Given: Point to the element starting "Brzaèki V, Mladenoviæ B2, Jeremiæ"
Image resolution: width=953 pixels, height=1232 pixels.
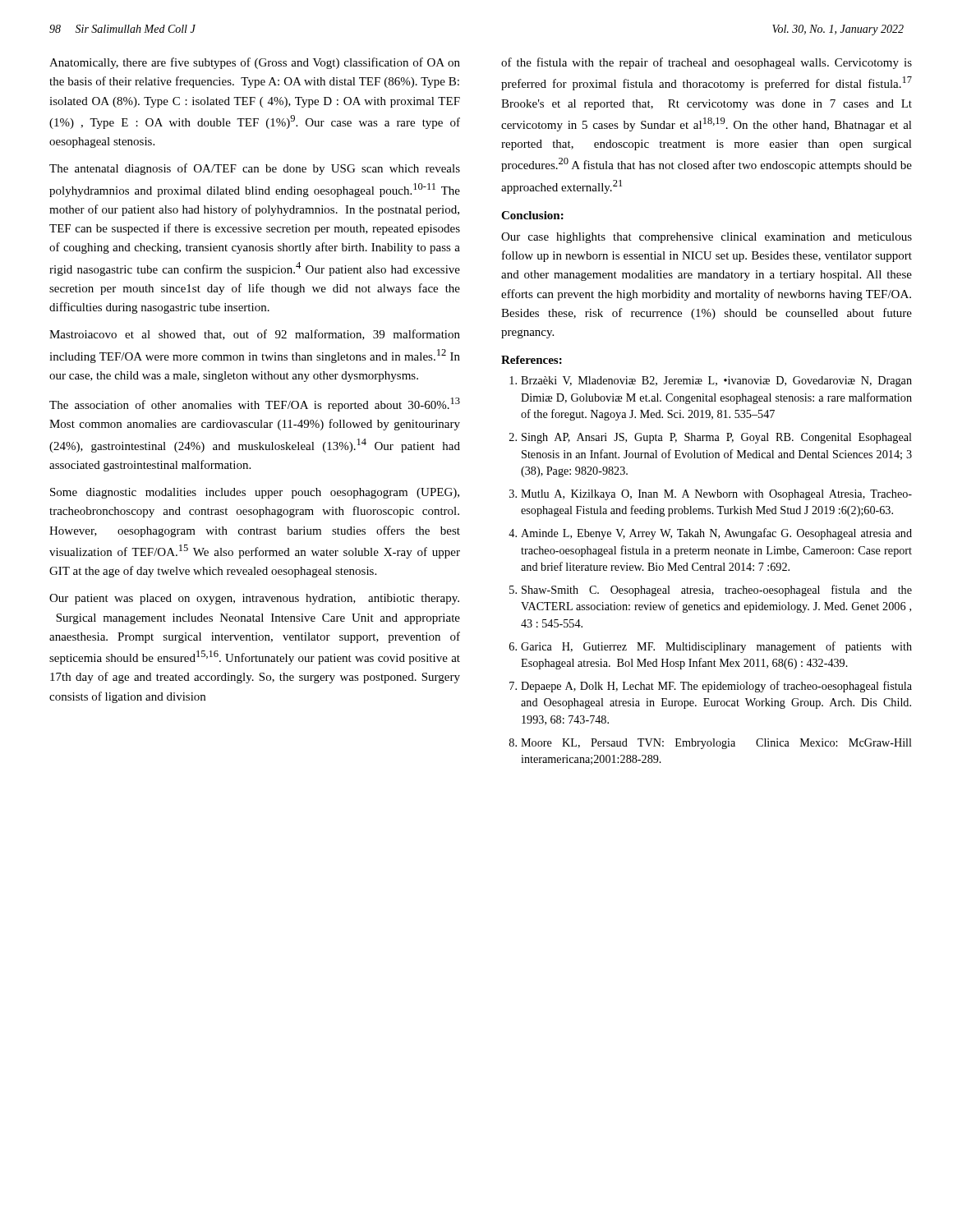Looking at the screenshot, I should coord(707,398).
